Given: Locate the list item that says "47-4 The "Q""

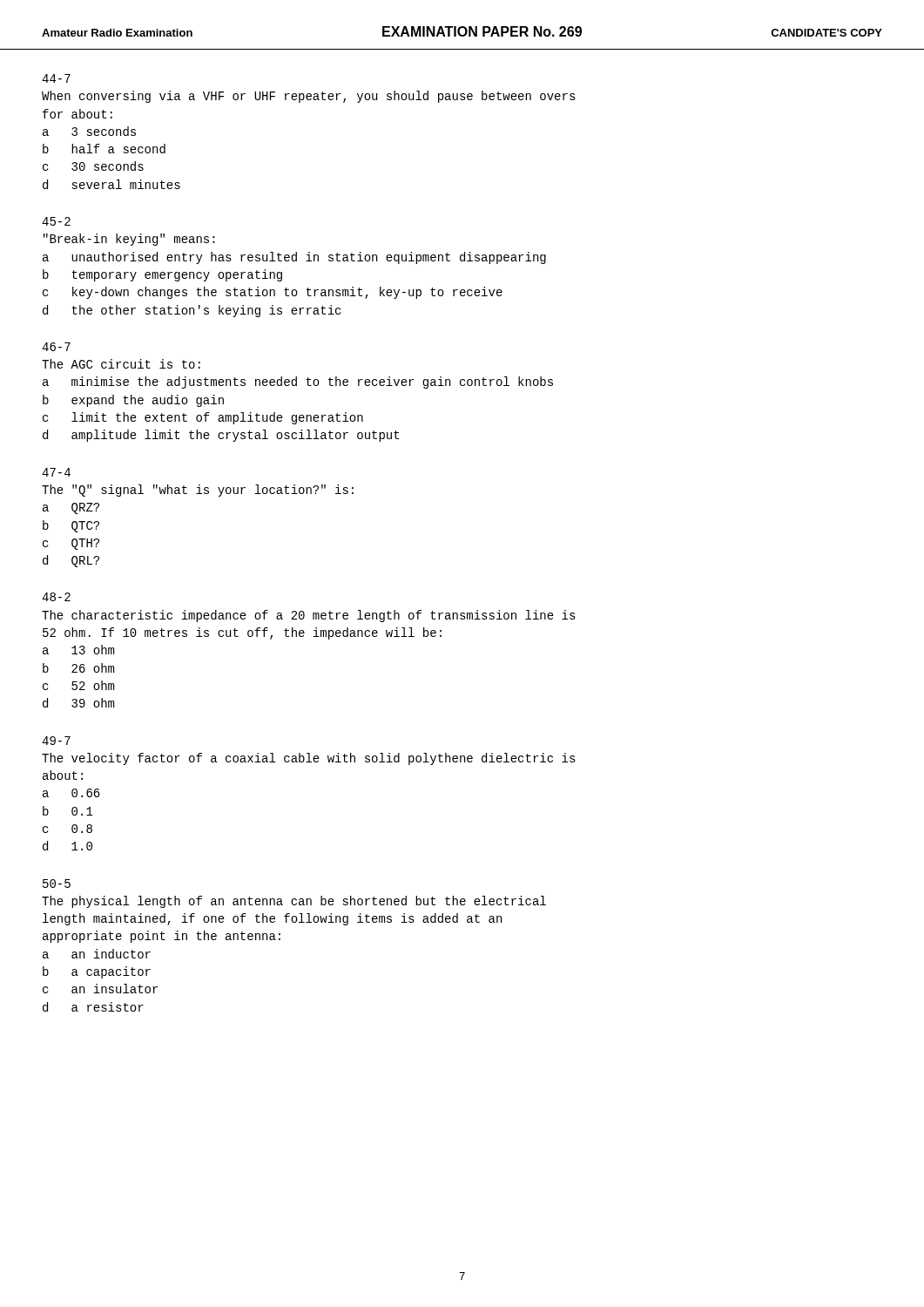Looking at the screenshot, I should 56,472.
